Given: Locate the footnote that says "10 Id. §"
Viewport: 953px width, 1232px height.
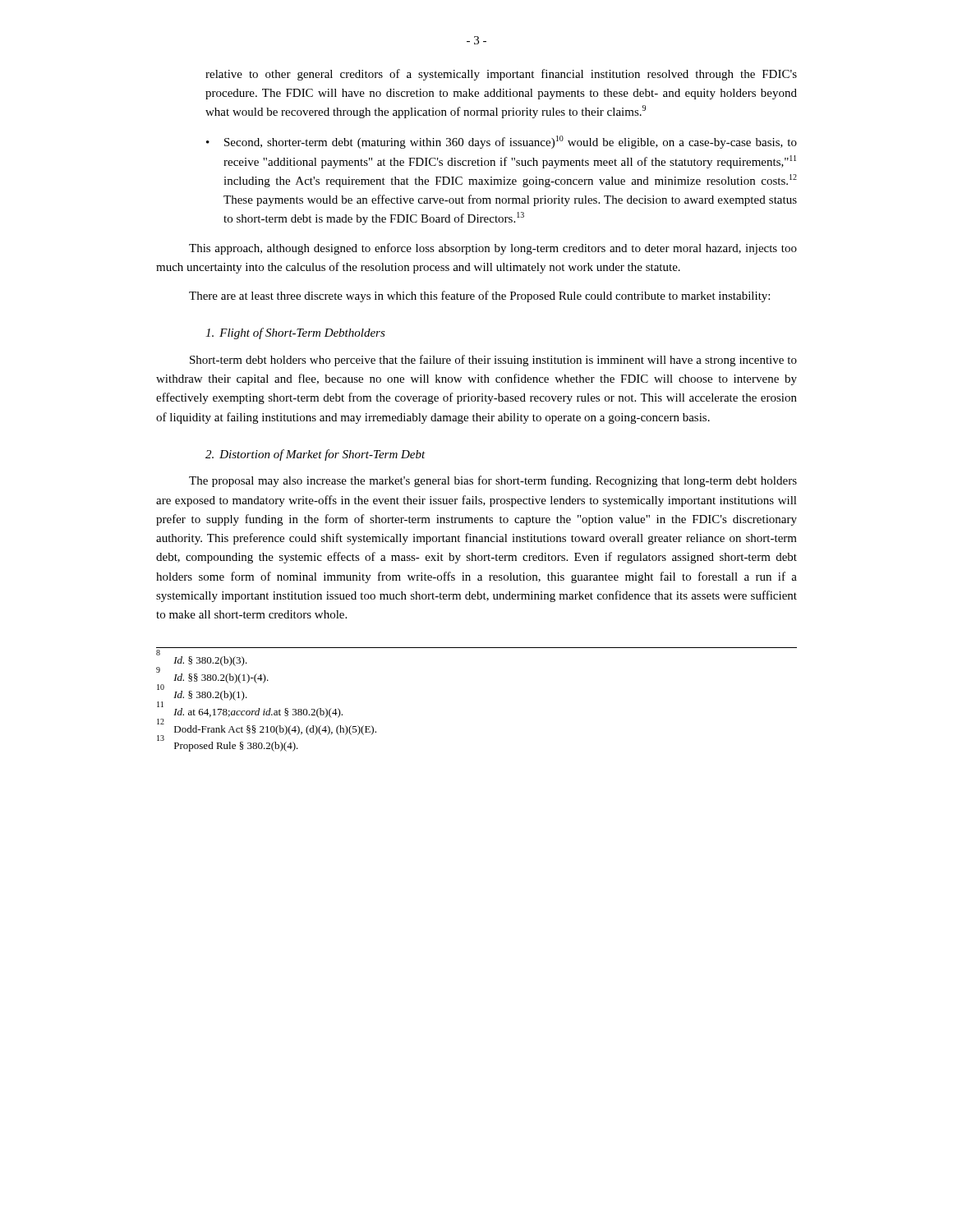Looking at the screenshot, I should point(202,695).
